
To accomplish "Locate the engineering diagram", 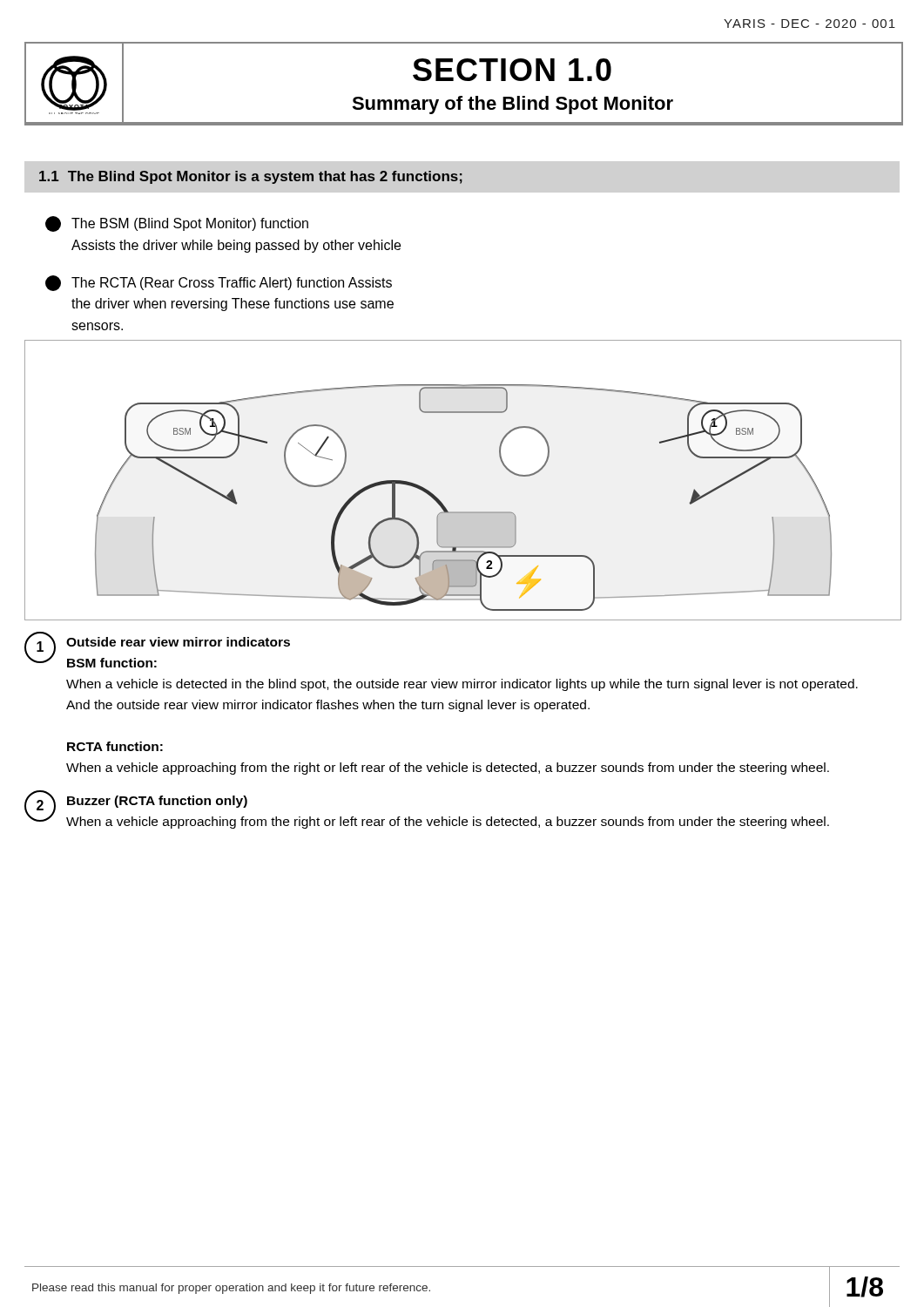I will click(x=463, y=480).
